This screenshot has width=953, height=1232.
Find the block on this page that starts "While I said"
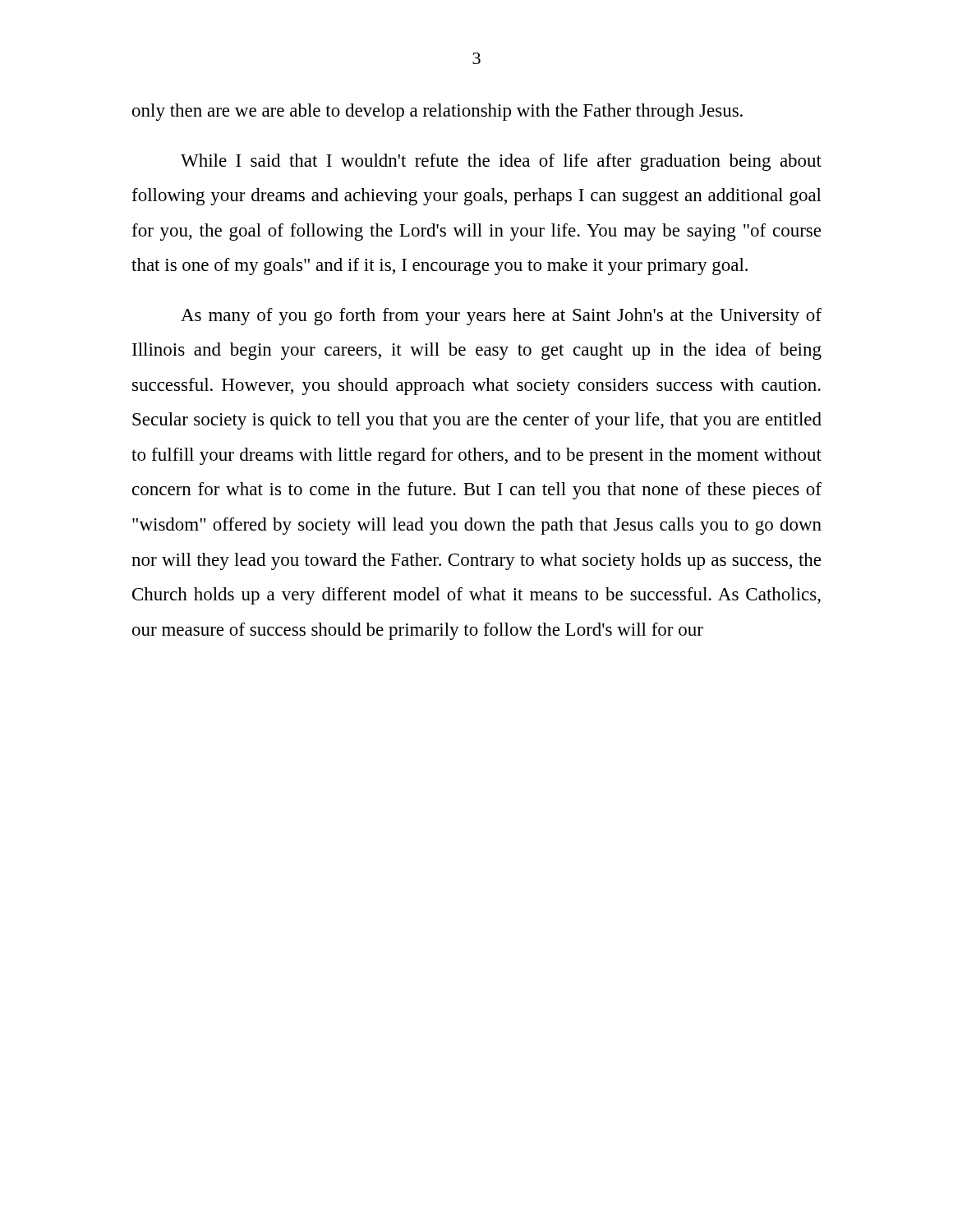476,213
